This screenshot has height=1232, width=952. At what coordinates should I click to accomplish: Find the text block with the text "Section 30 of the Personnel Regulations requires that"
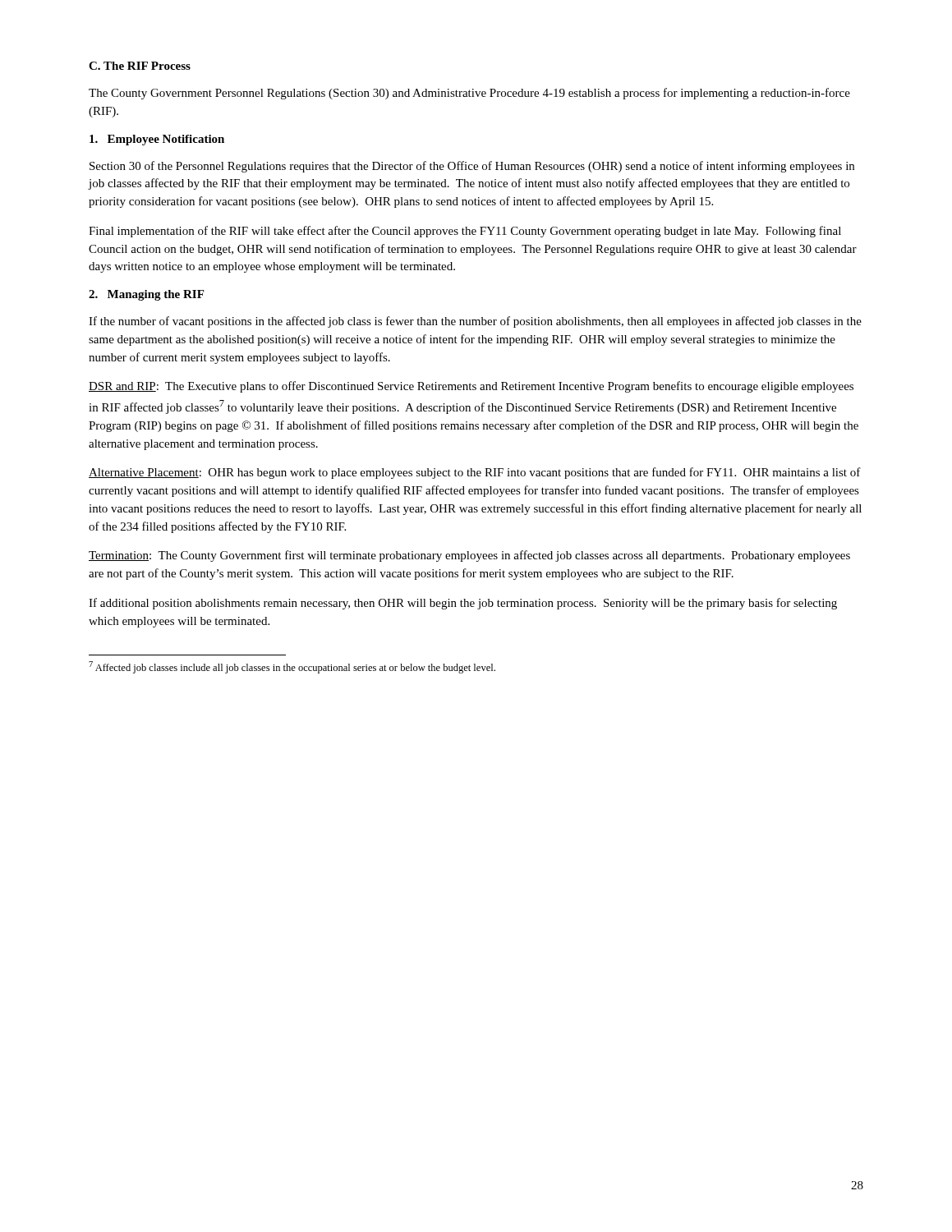tap(472, 183)
